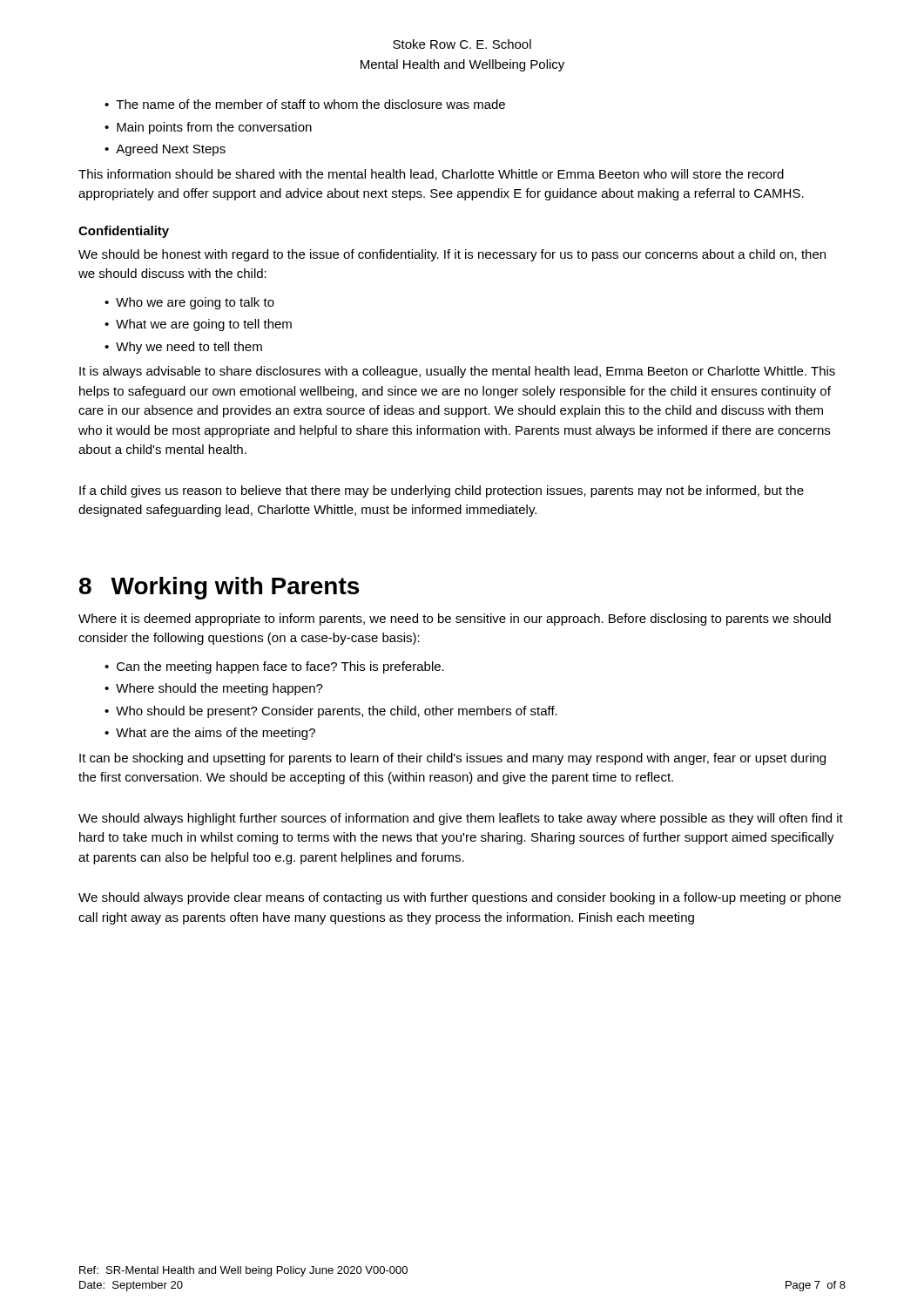
Task: Where is the passage that starts "• What we are going to tell"?
Action: pyautogui.click(x=198, y=325)
